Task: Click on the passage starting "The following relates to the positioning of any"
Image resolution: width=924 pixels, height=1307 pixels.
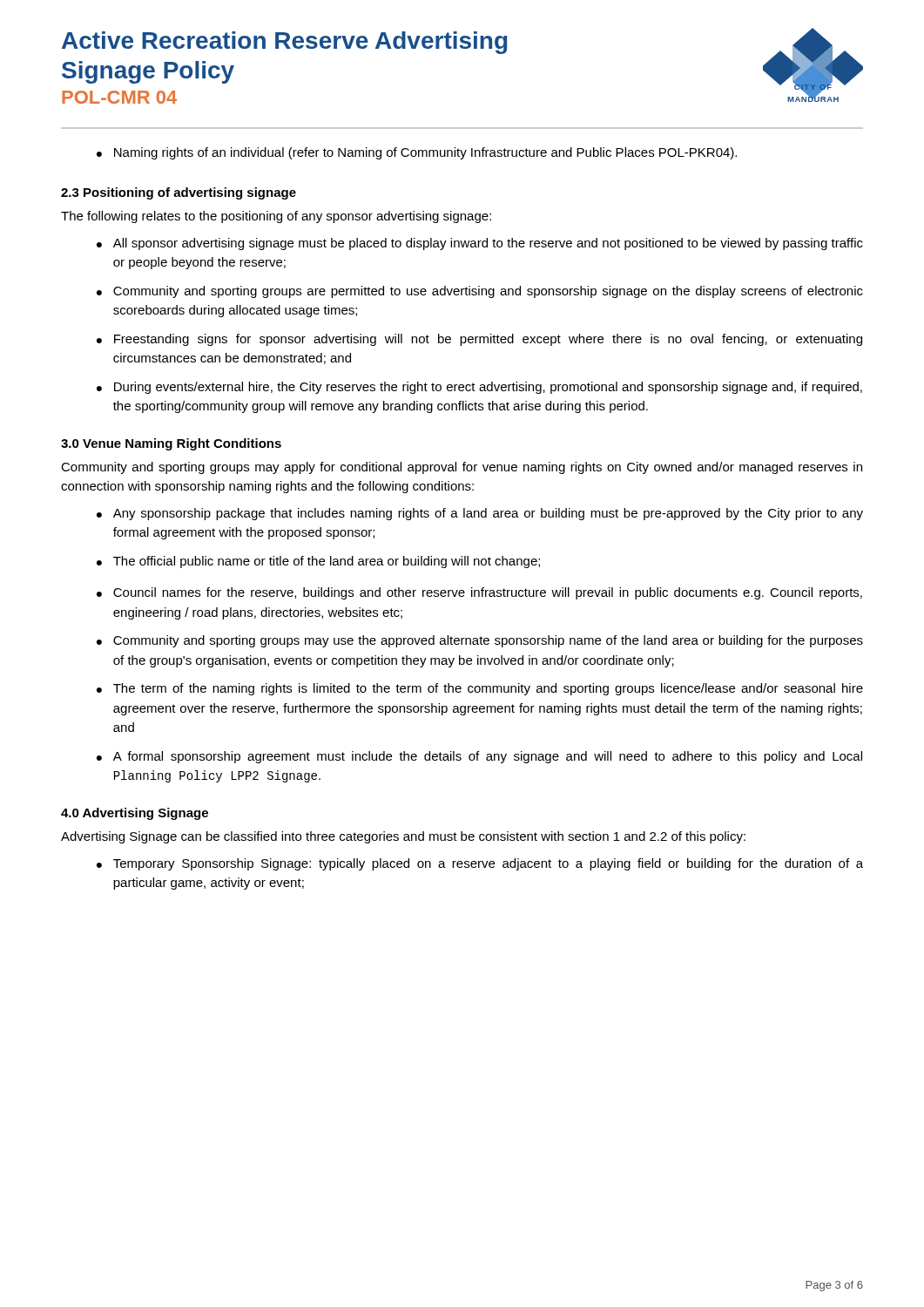Action: 277,216
